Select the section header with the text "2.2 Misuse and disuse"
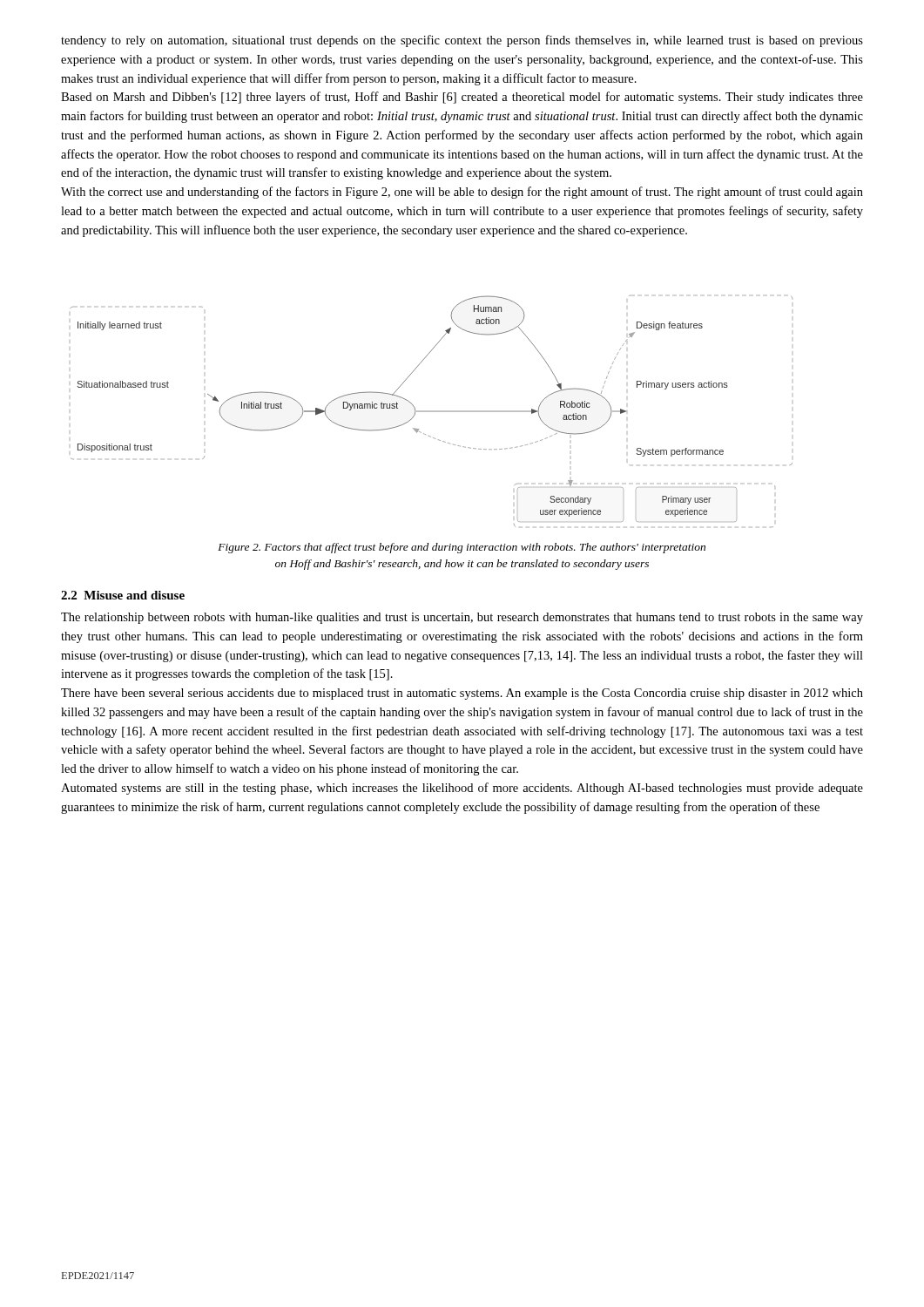Image resolution: width=924 pixels, height=1307 pixels. point(123,595)
